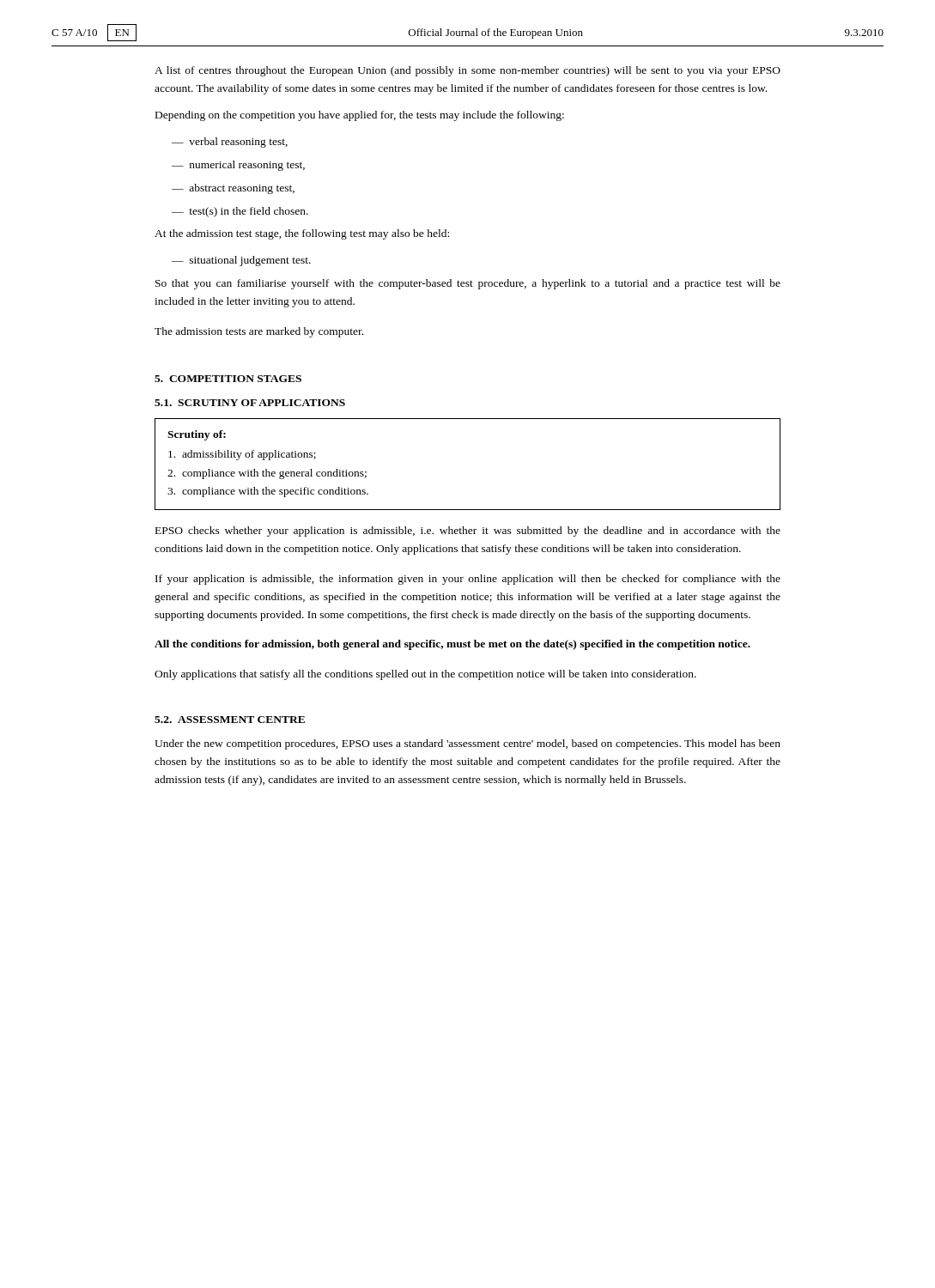Find "5. COMPETITION STAGES" on this page
935x1288 pixels.
[228, 378]
